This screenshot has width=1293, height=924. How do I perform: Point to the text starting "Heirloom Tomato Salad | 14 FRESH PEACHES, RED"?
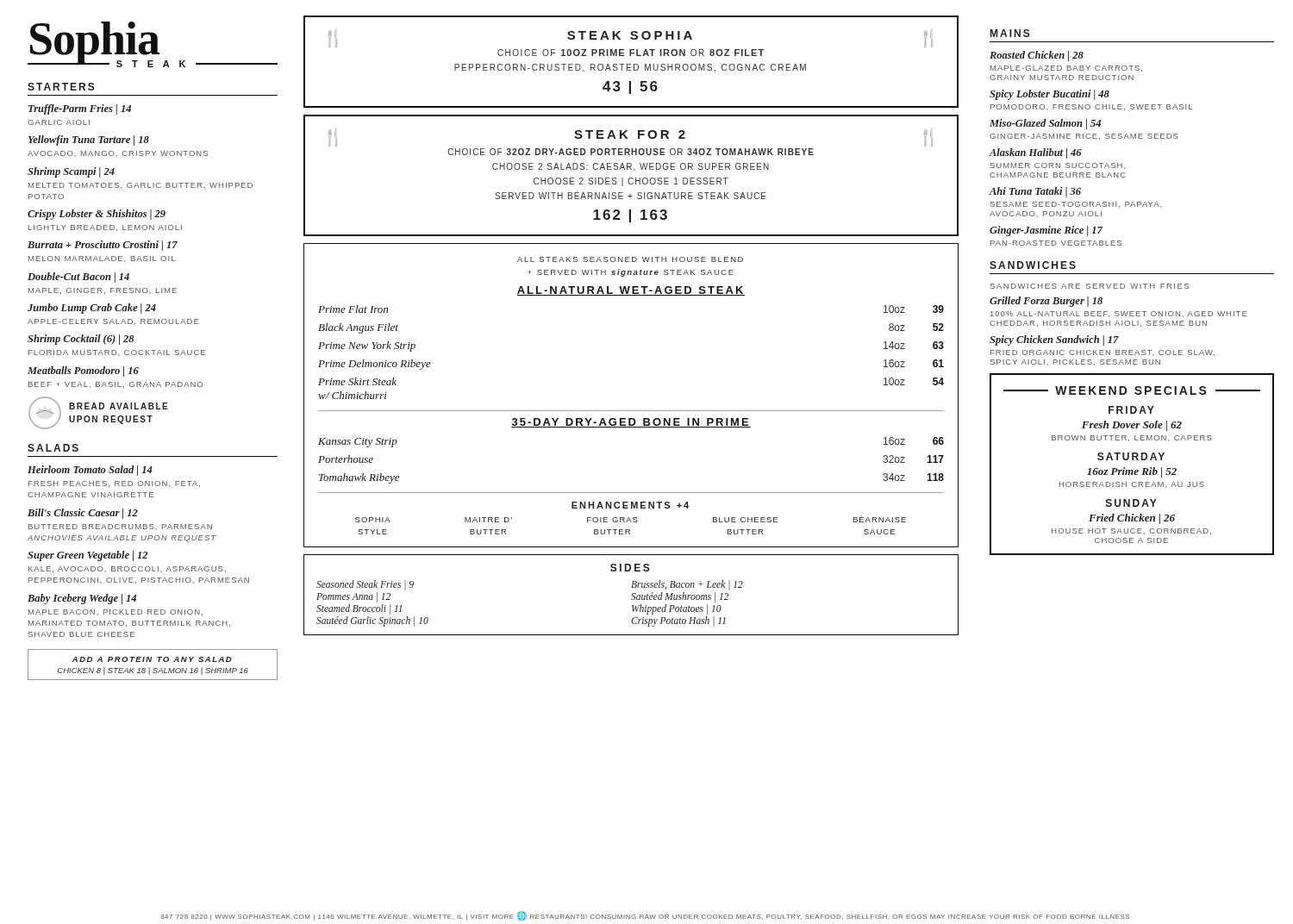pyautogui.click(x=153, y=482)
